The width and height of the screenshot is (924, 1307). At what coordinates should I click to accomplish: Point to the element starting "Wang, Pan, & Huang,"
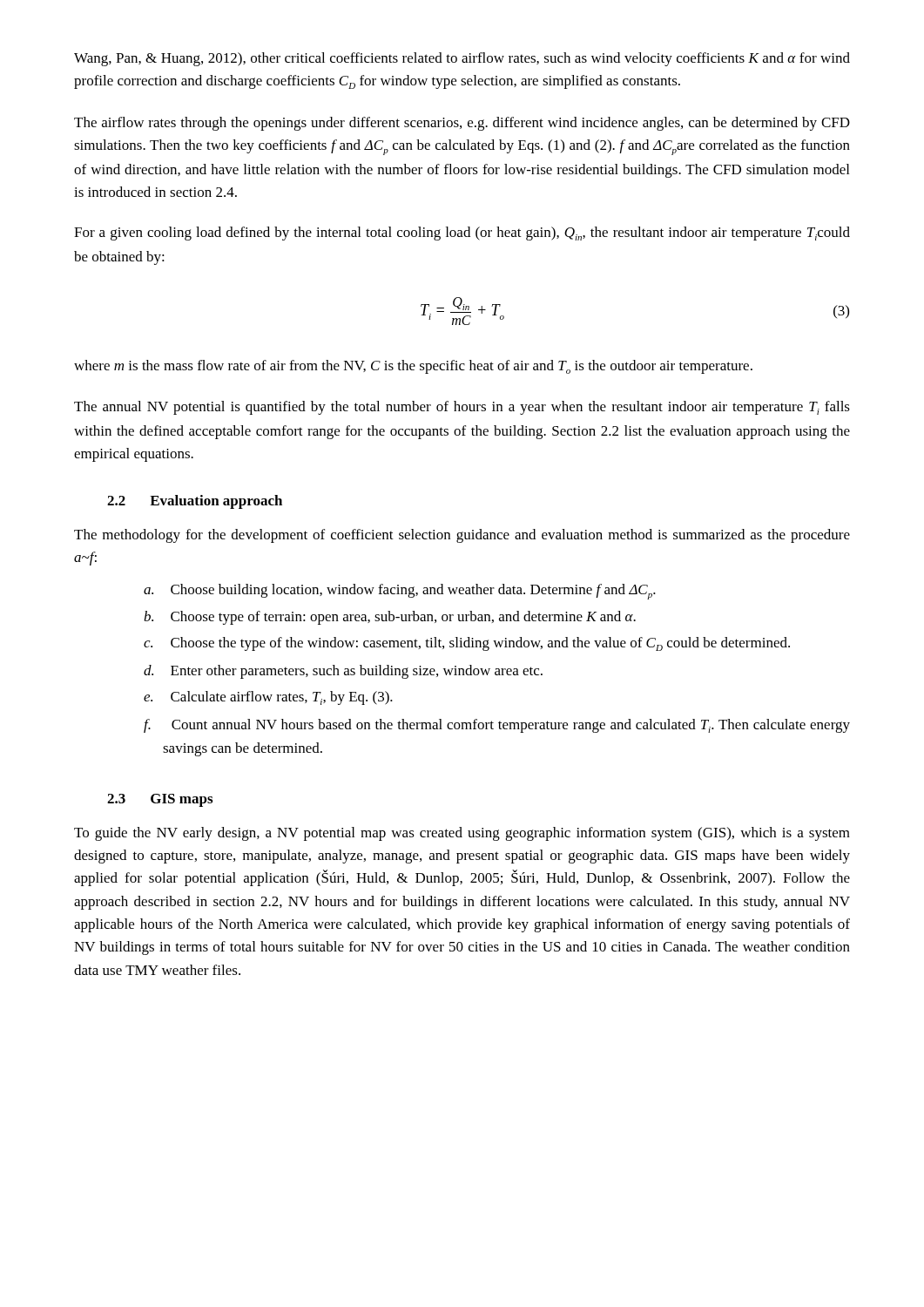pyautogui.click(x=462, y=71)
